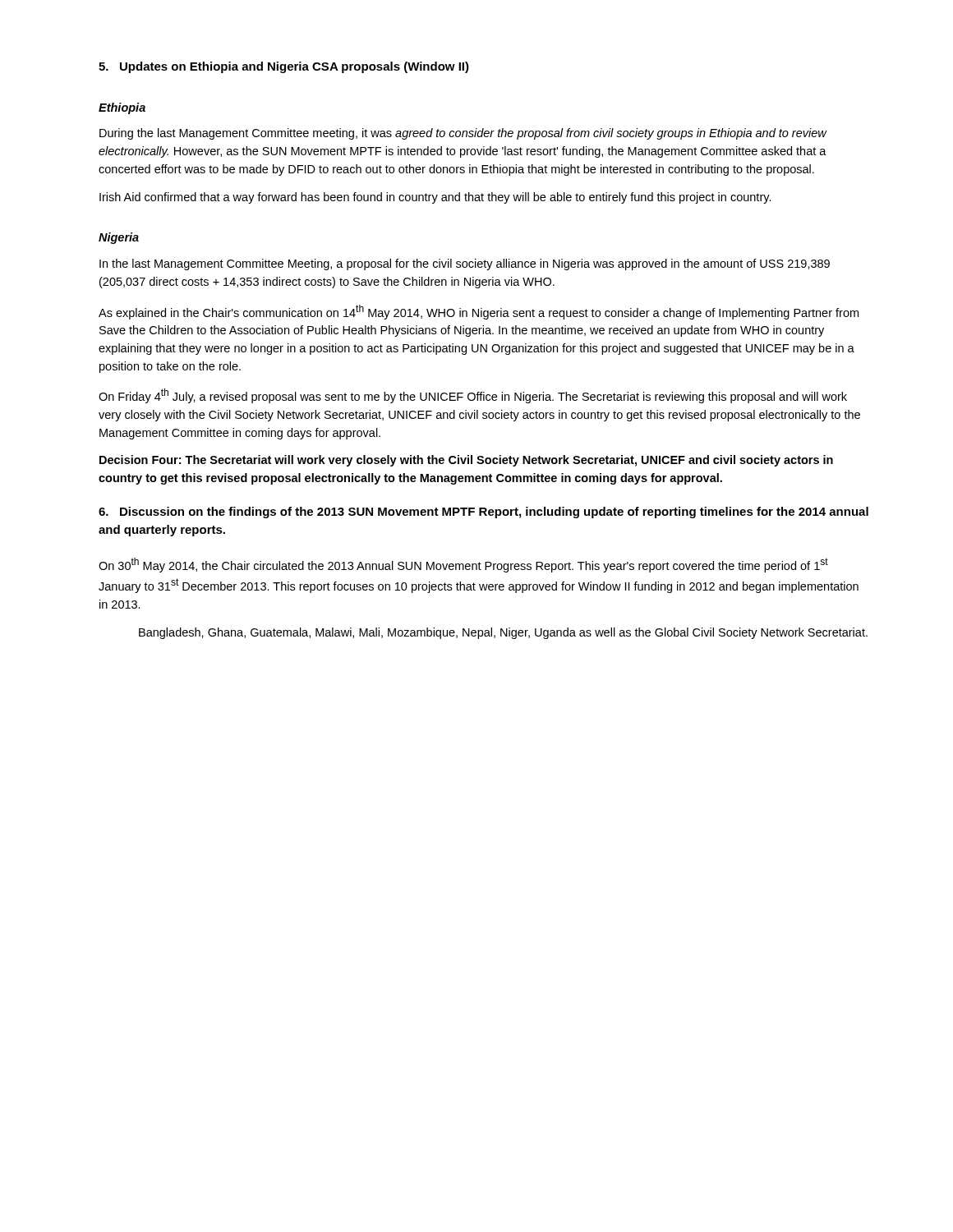Image resolution: width=953 pixels, height=1232 pixels.
Task: Find the region starting "During the last Management Committee meeting, it was"
Action: point(485,152)
